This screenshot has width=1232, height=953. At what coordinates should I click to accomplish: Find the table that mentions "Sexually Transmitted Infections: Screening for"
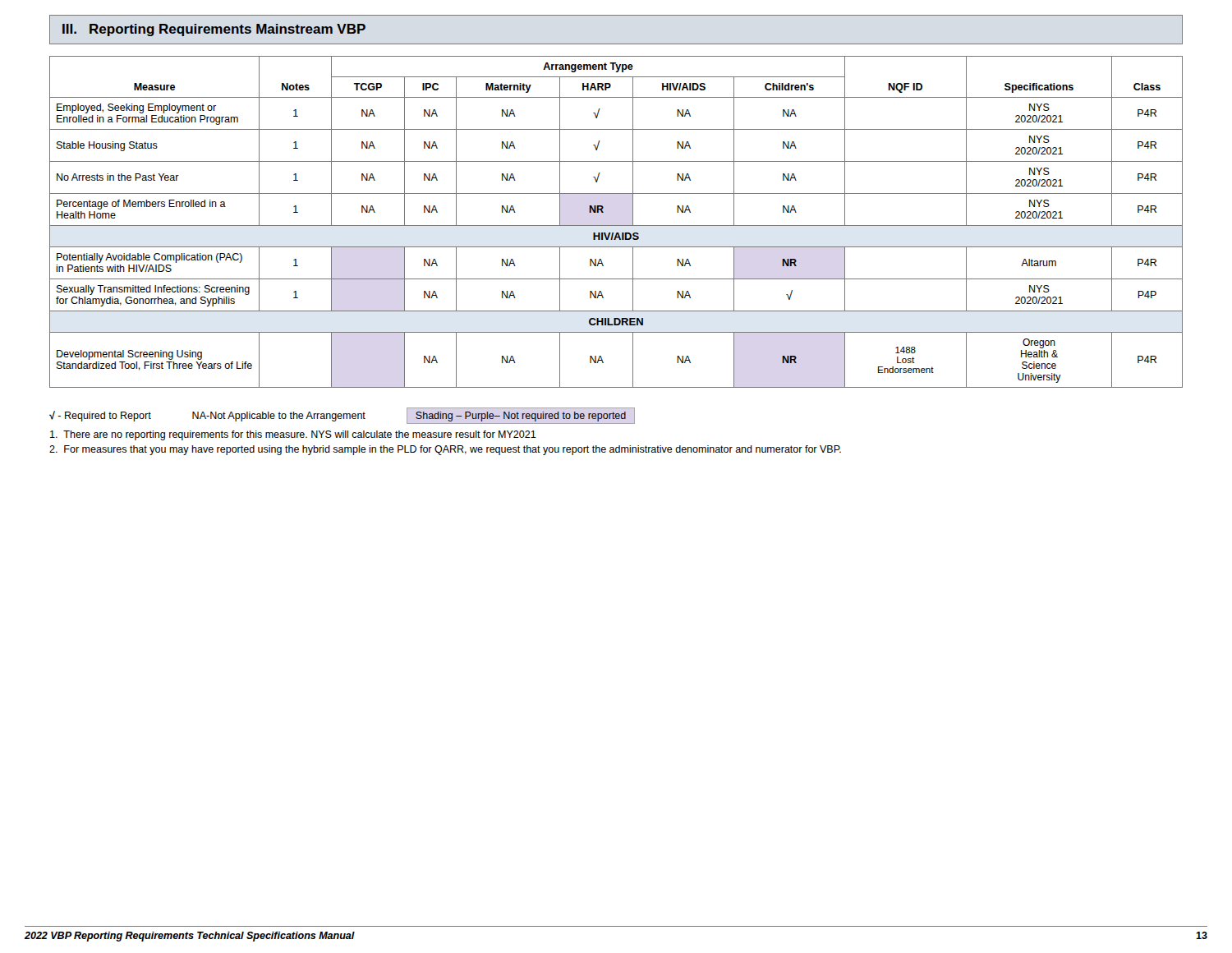tap(616, 222)
